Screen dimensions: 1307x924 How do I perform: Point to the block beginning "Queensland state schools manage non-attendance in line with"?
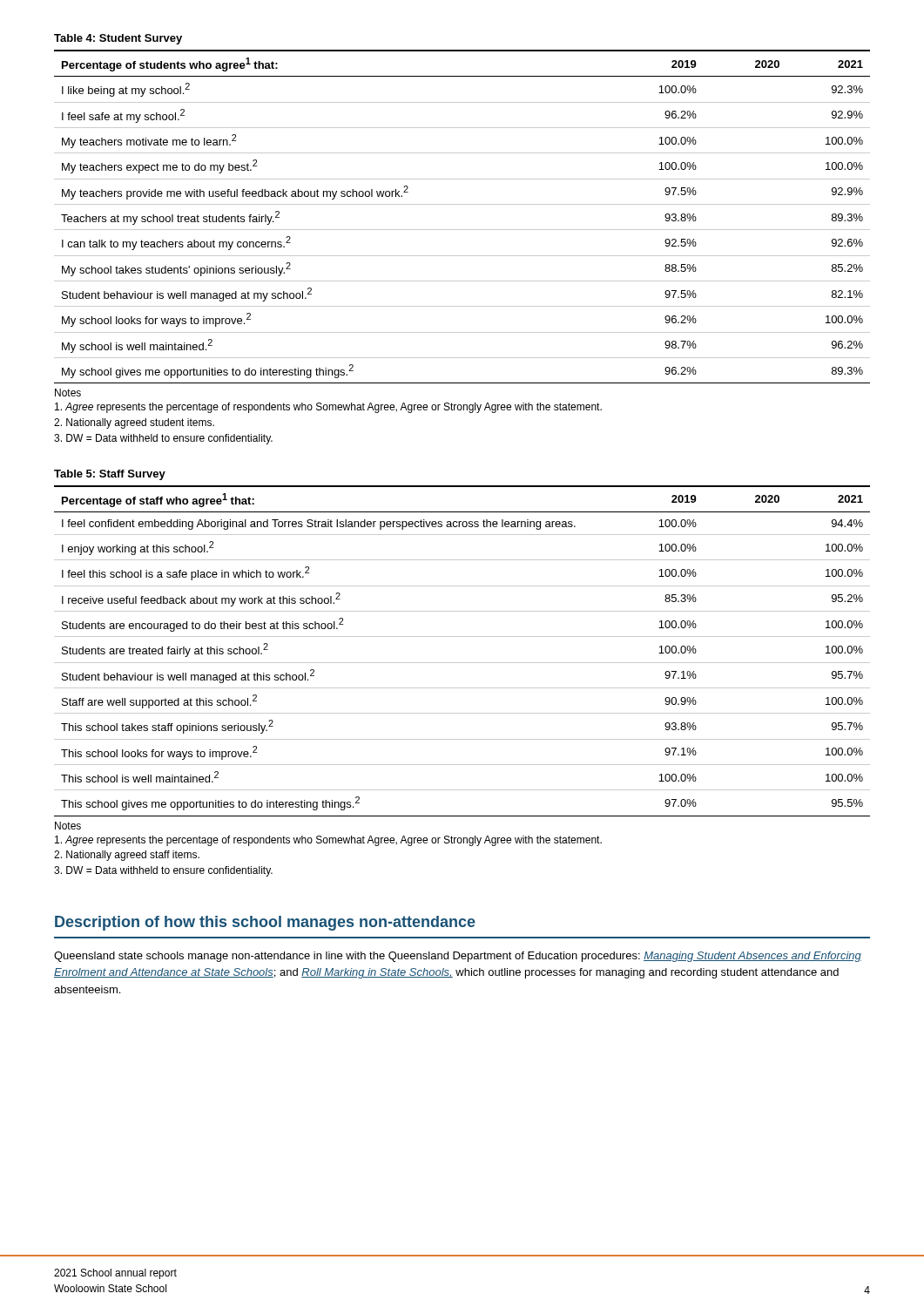458,972
